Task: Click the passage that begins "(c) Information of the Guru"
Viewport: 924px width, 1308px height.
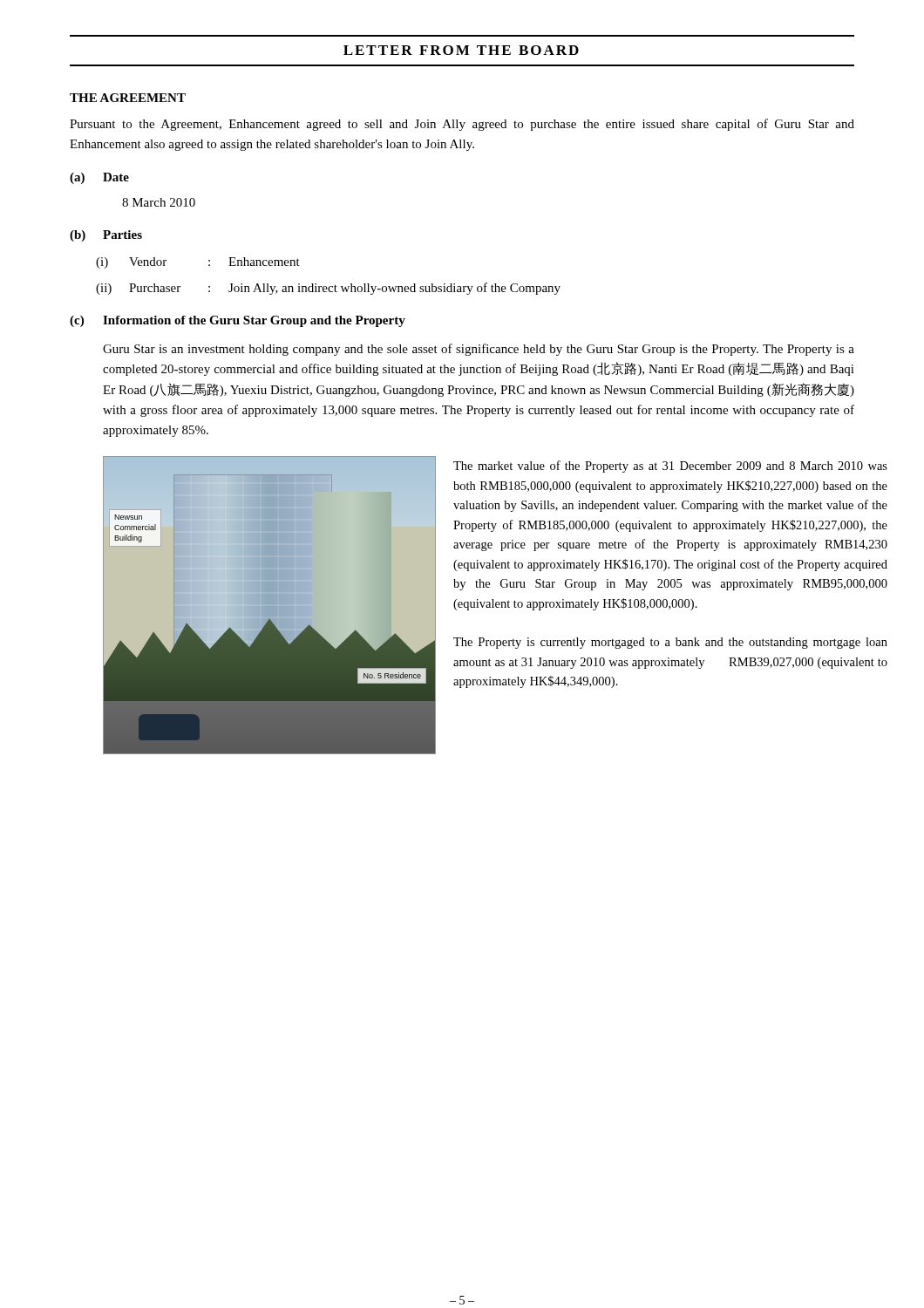Action: click(x=238, y=321)
